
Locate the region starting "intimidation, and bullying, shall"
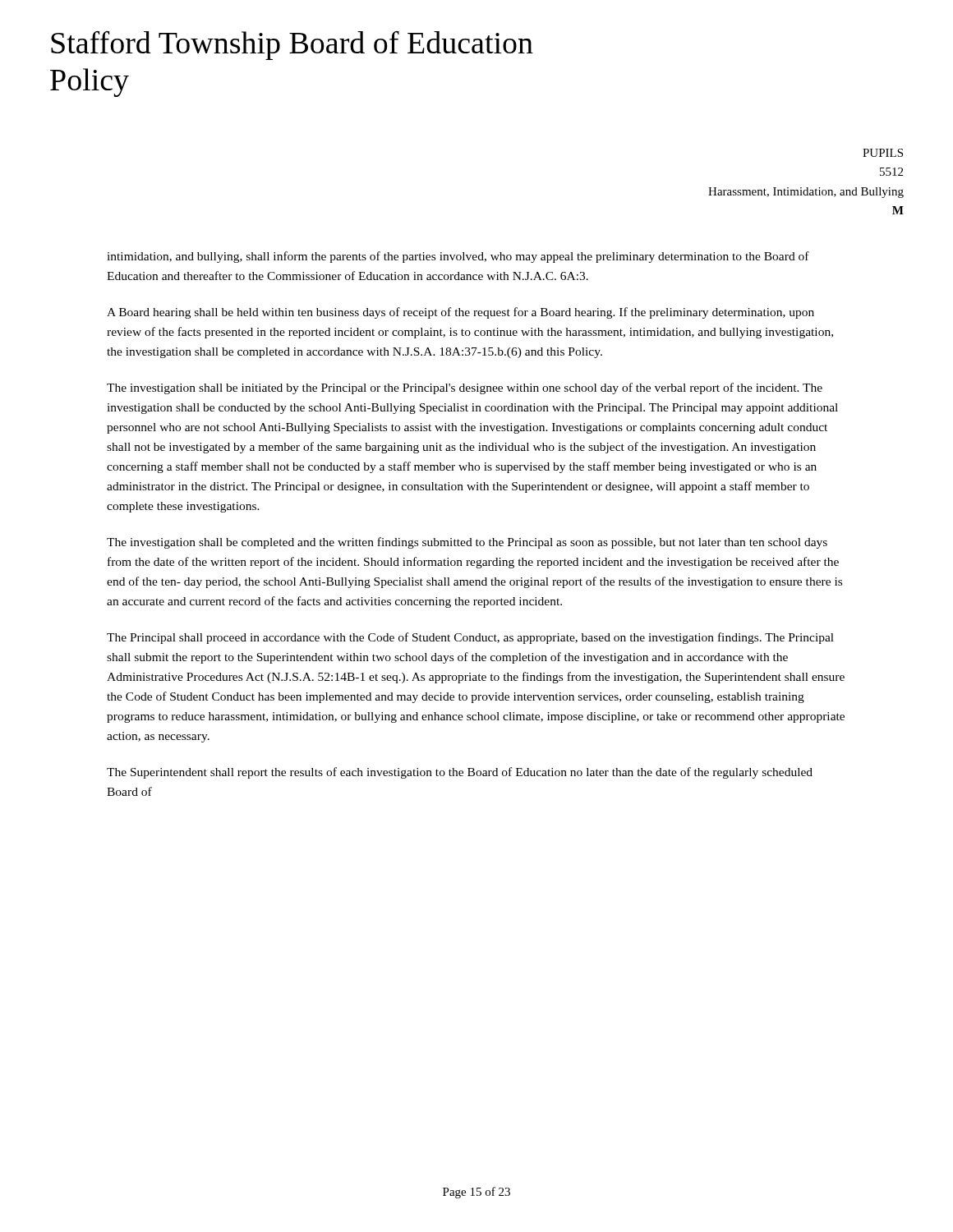coord(458,266)
